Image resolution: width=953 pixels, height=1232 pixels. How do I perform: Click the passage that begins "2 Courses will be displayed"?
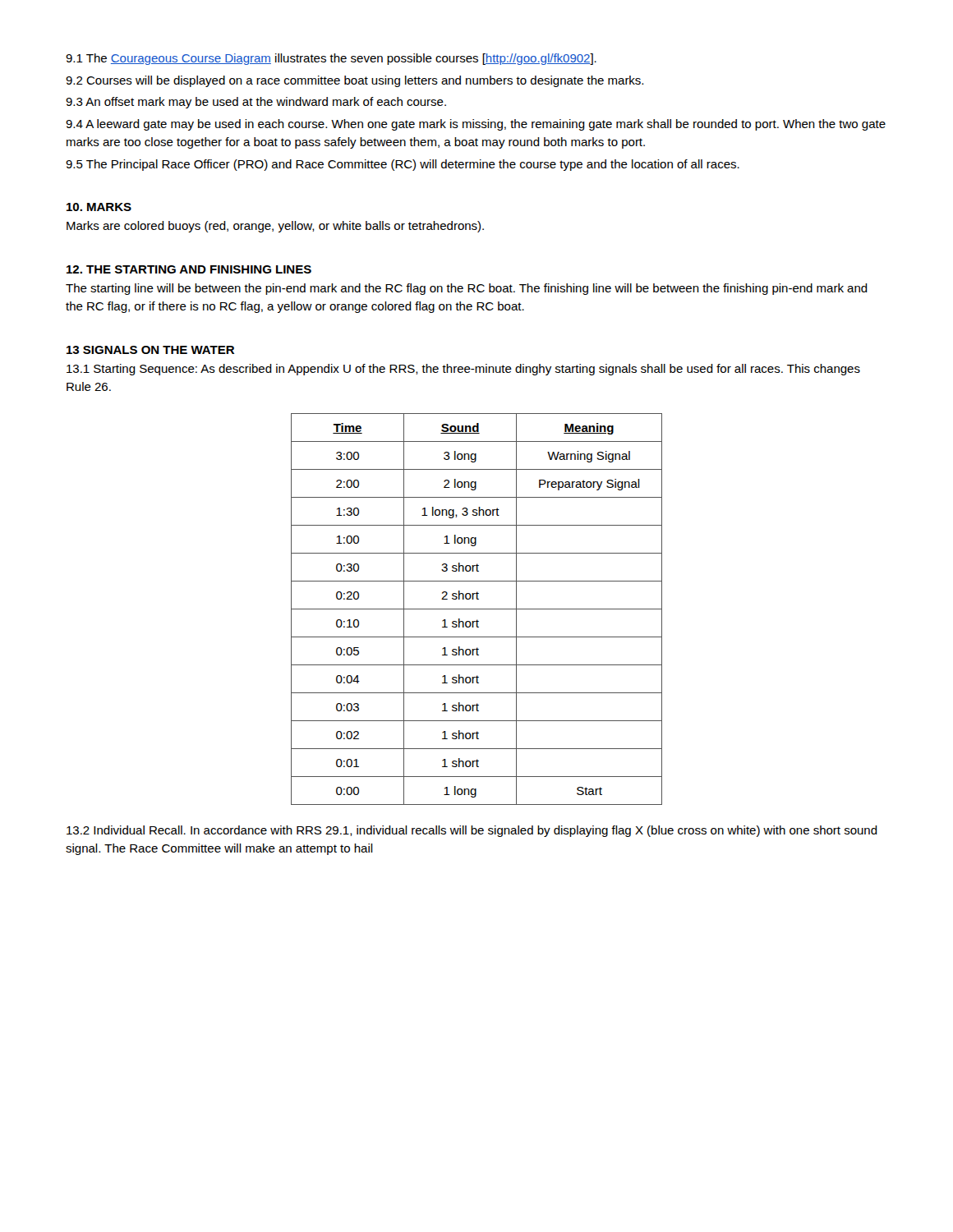(355, 80)
